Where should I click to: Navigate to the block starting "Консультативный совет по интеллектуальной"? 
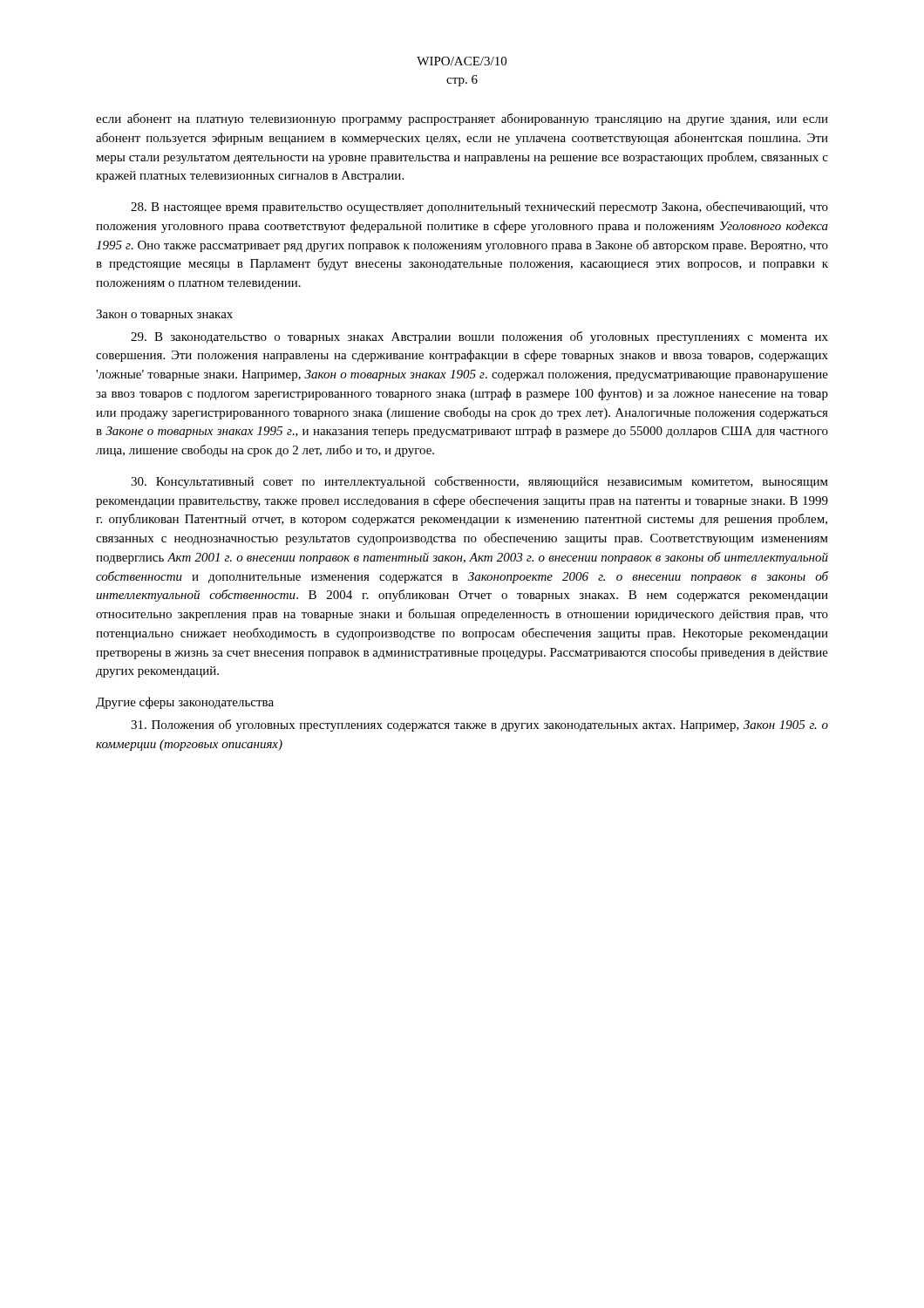(x=462, y=576)
